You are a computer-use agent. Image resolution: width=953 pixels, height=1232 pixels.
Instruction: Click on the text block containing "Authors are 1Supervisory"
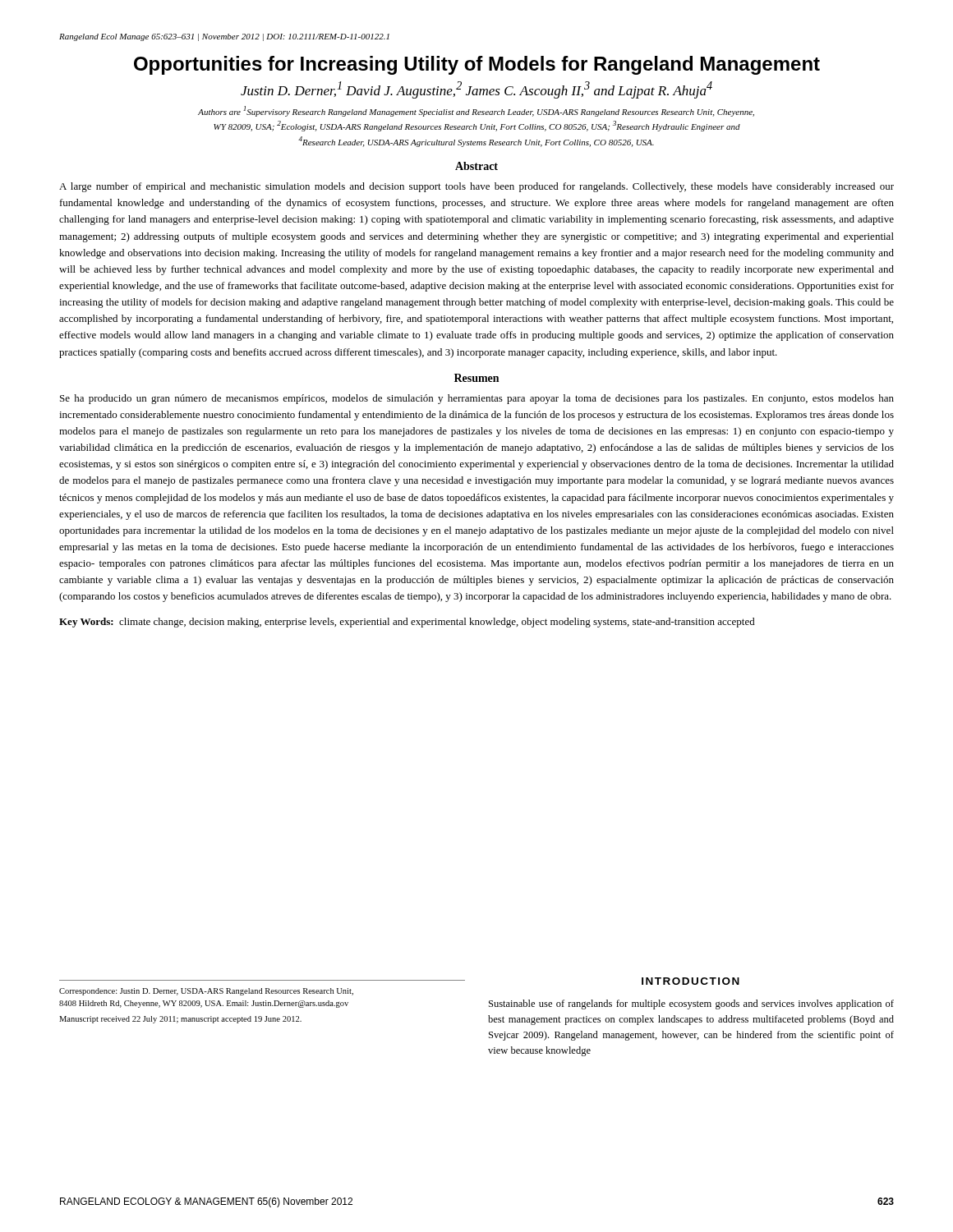click(476, 126)
